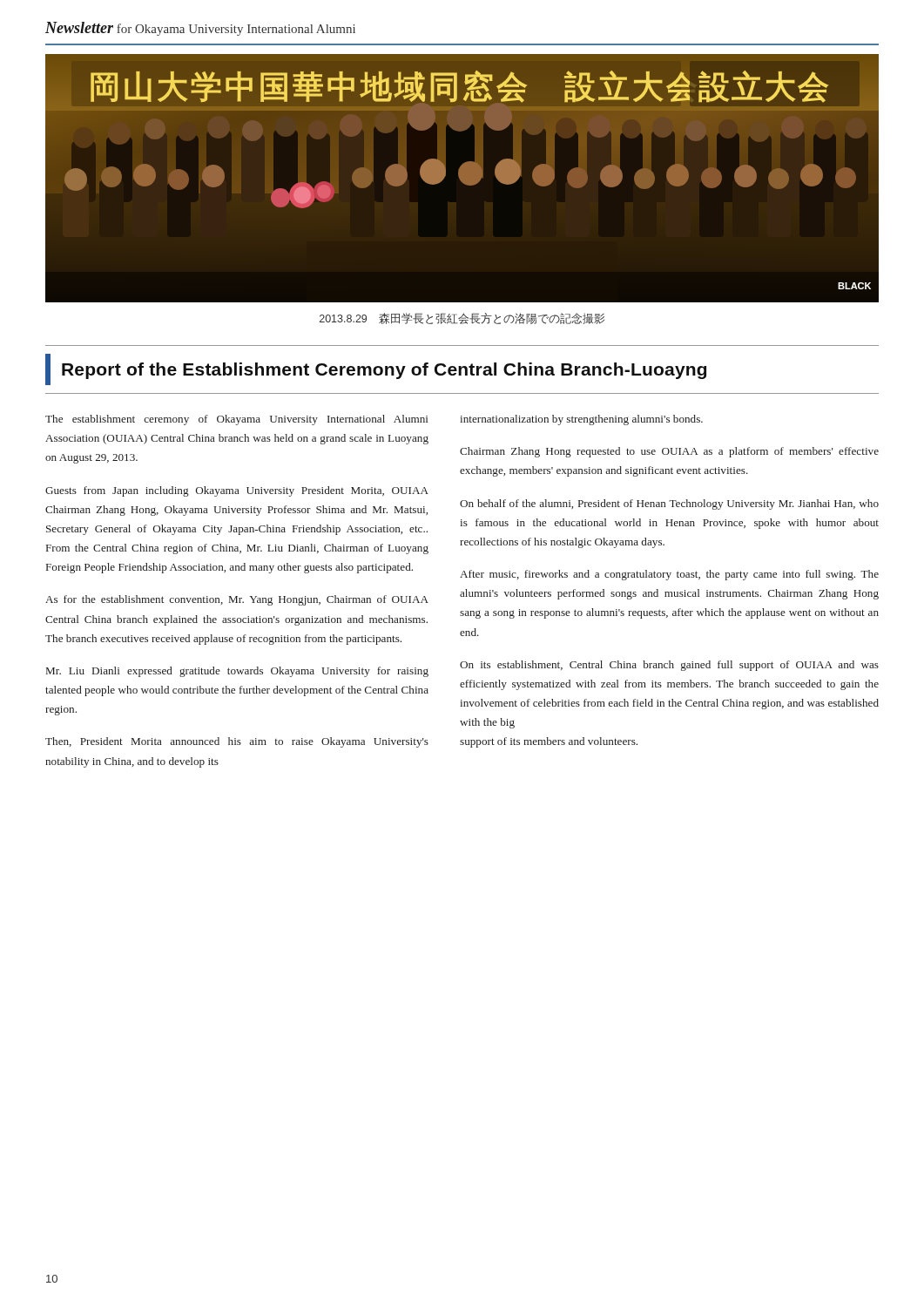Select the block starting "On behalf of the"

[669, 522]
